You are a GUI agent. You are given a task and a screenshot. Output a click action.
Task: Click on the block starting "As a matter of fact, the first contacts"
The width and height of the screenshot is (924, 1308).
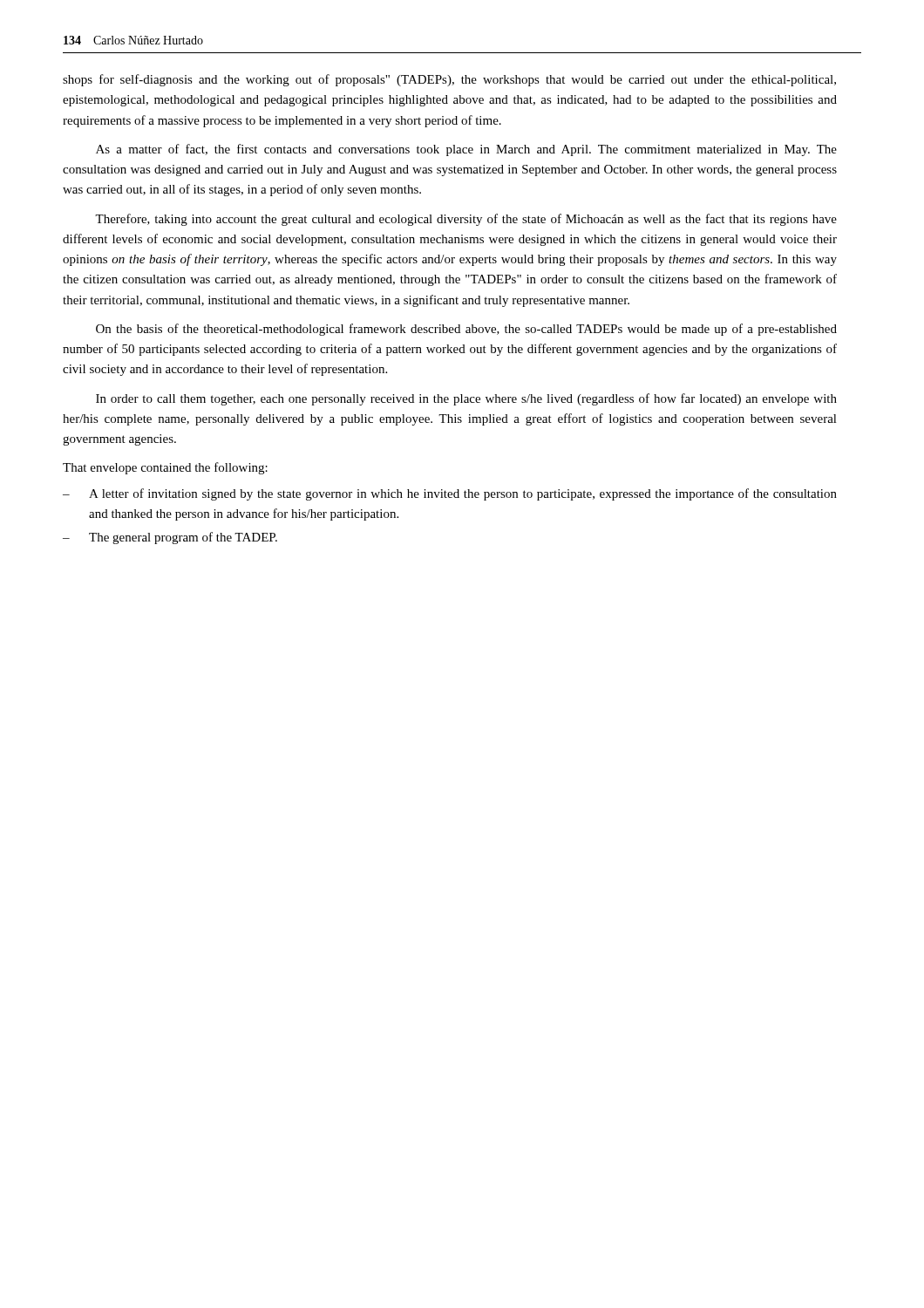450,170
